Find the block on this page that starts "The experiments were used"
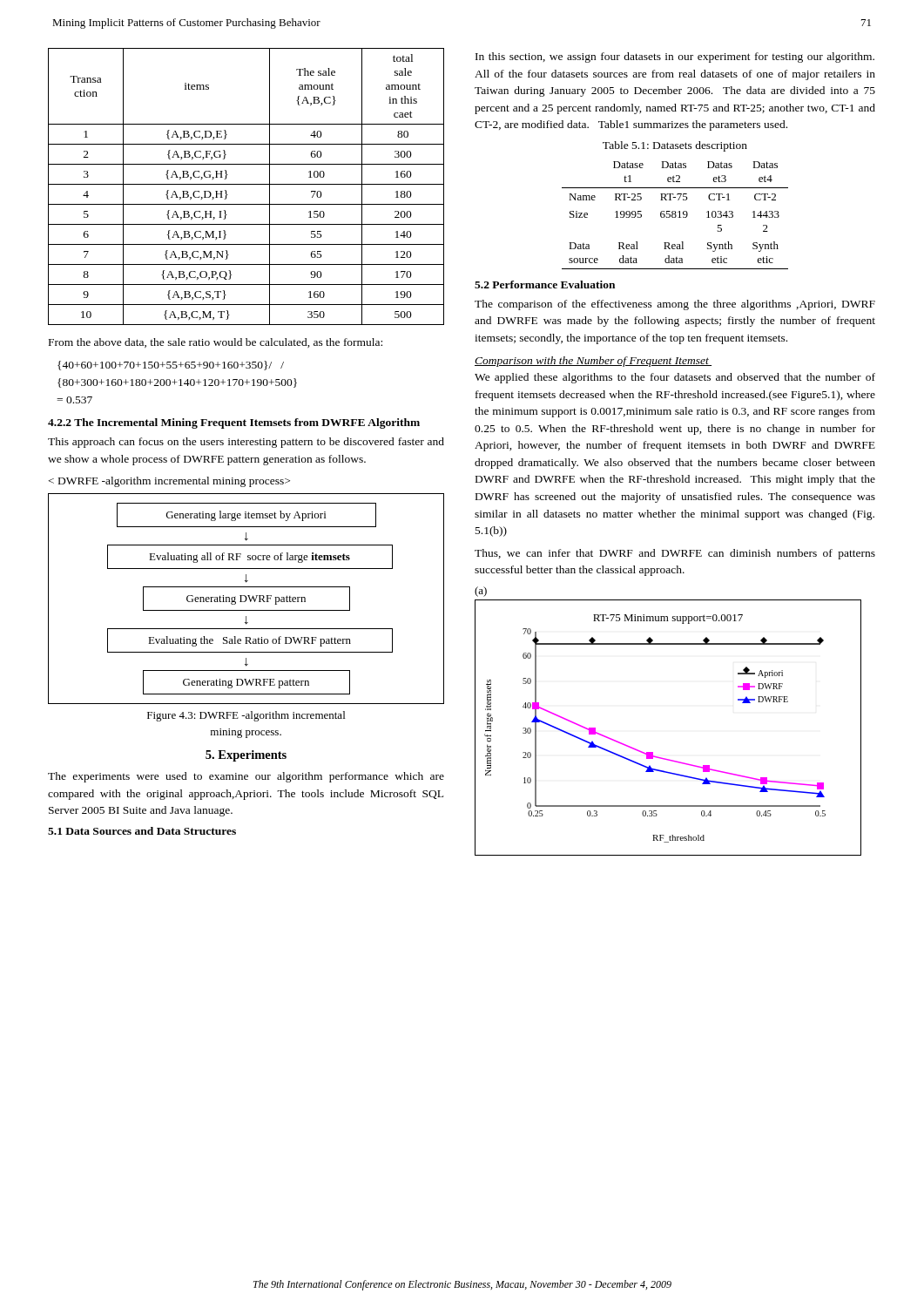The height and width of the screenshot is (1307, 924). (x=246, y=793)
